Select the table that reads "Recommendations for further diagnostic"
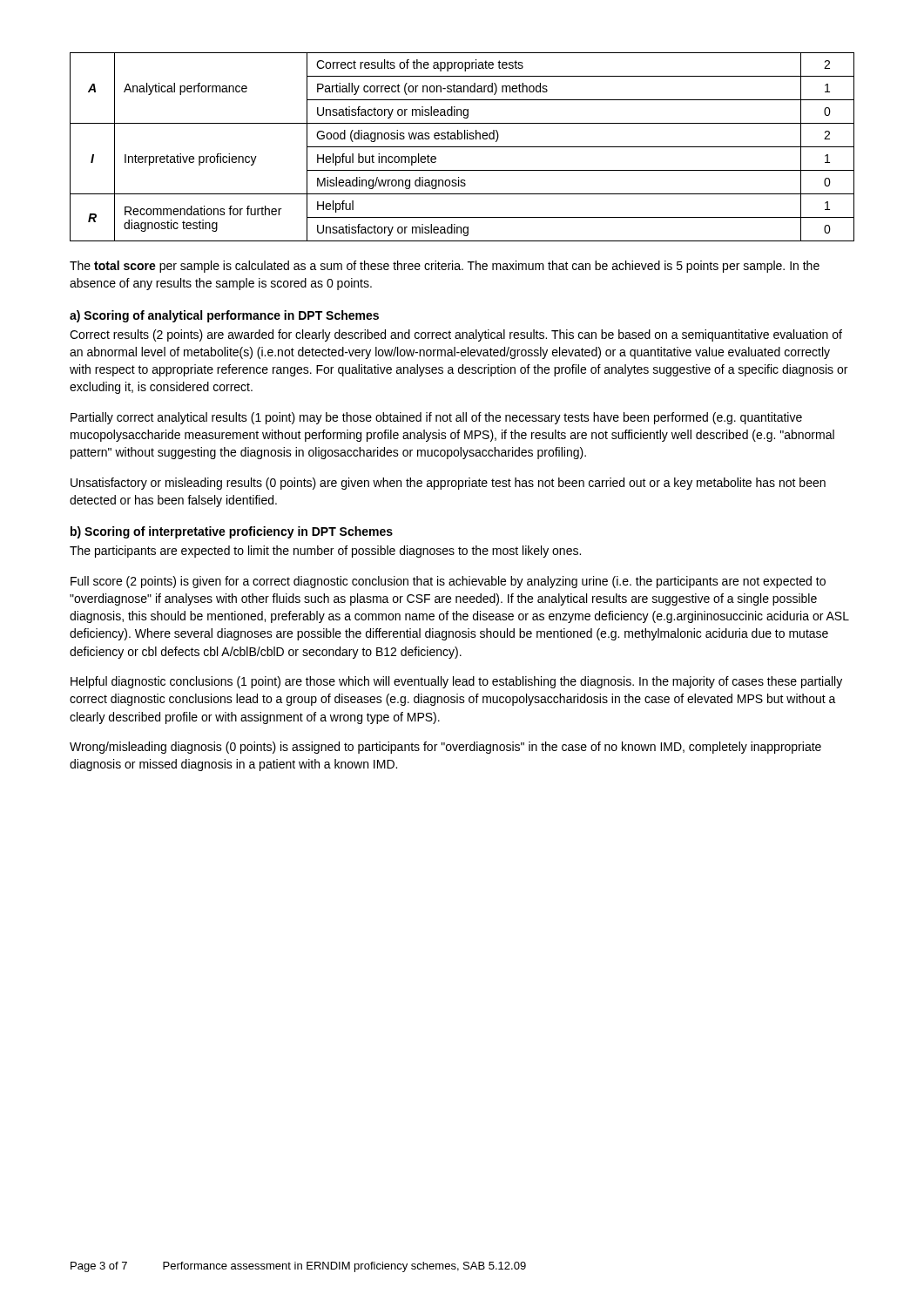The image size is (924, 1307). (x=462, y=147)
